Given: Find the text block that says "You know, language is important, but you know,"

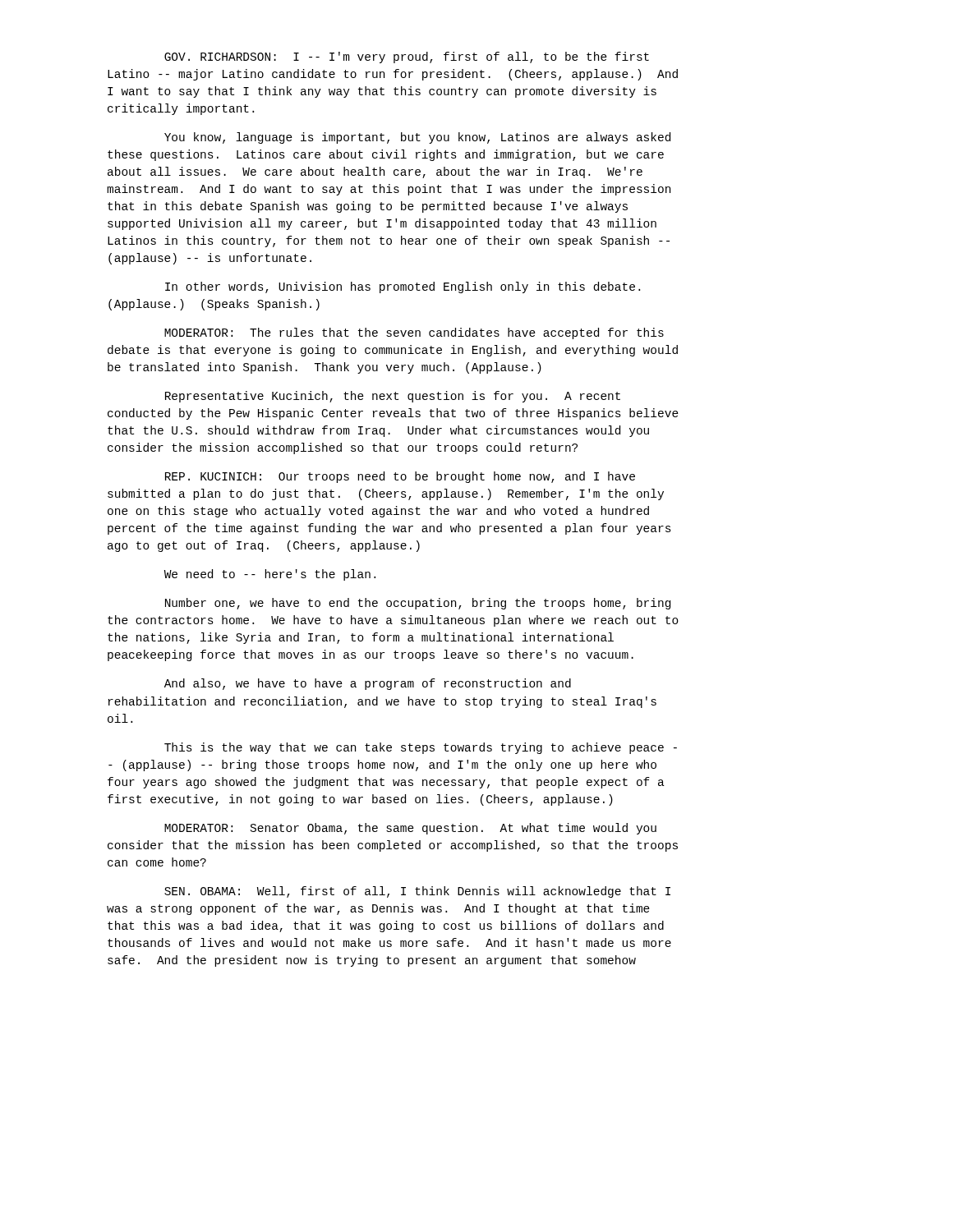Looking at the screenshot, I should [389, 198].
